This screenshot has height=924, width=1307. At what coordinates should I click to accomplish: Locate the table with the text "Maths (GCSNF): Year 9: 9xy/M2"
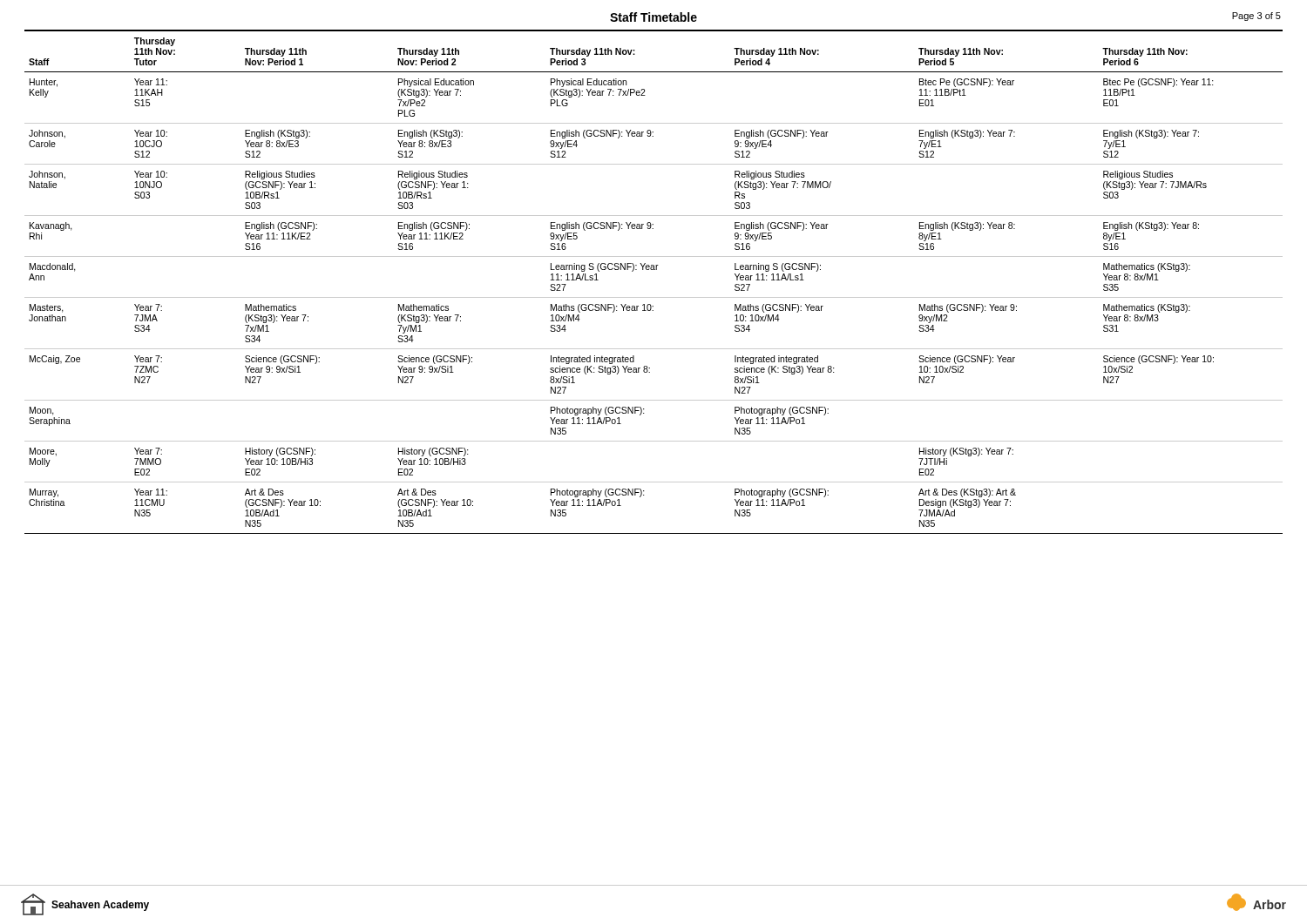[x=654, y=282]
